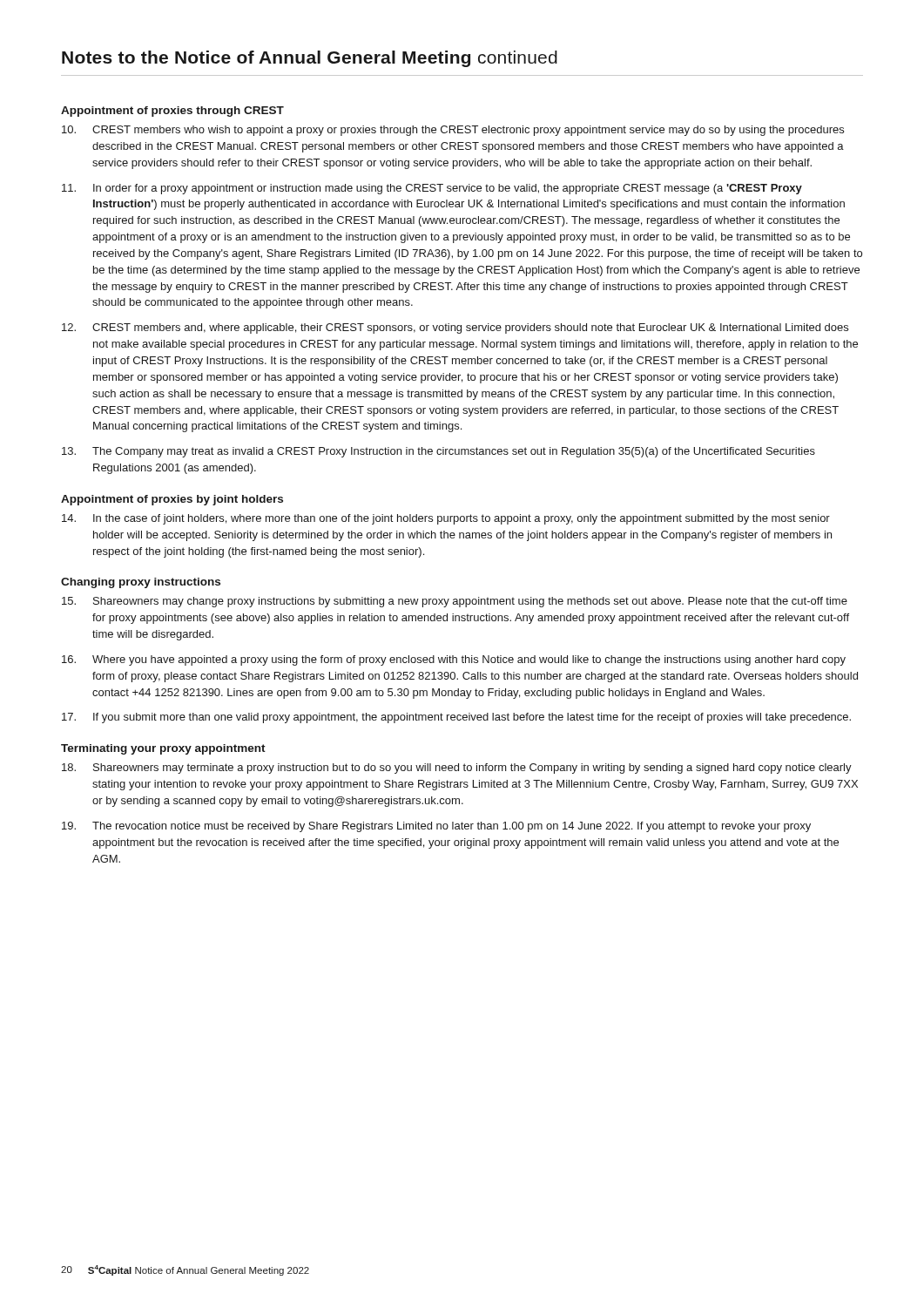Point to the passage starting "Appointment of proxies by joint holders"
This screenshot has height=1307, width=924.
pos(172,499)
